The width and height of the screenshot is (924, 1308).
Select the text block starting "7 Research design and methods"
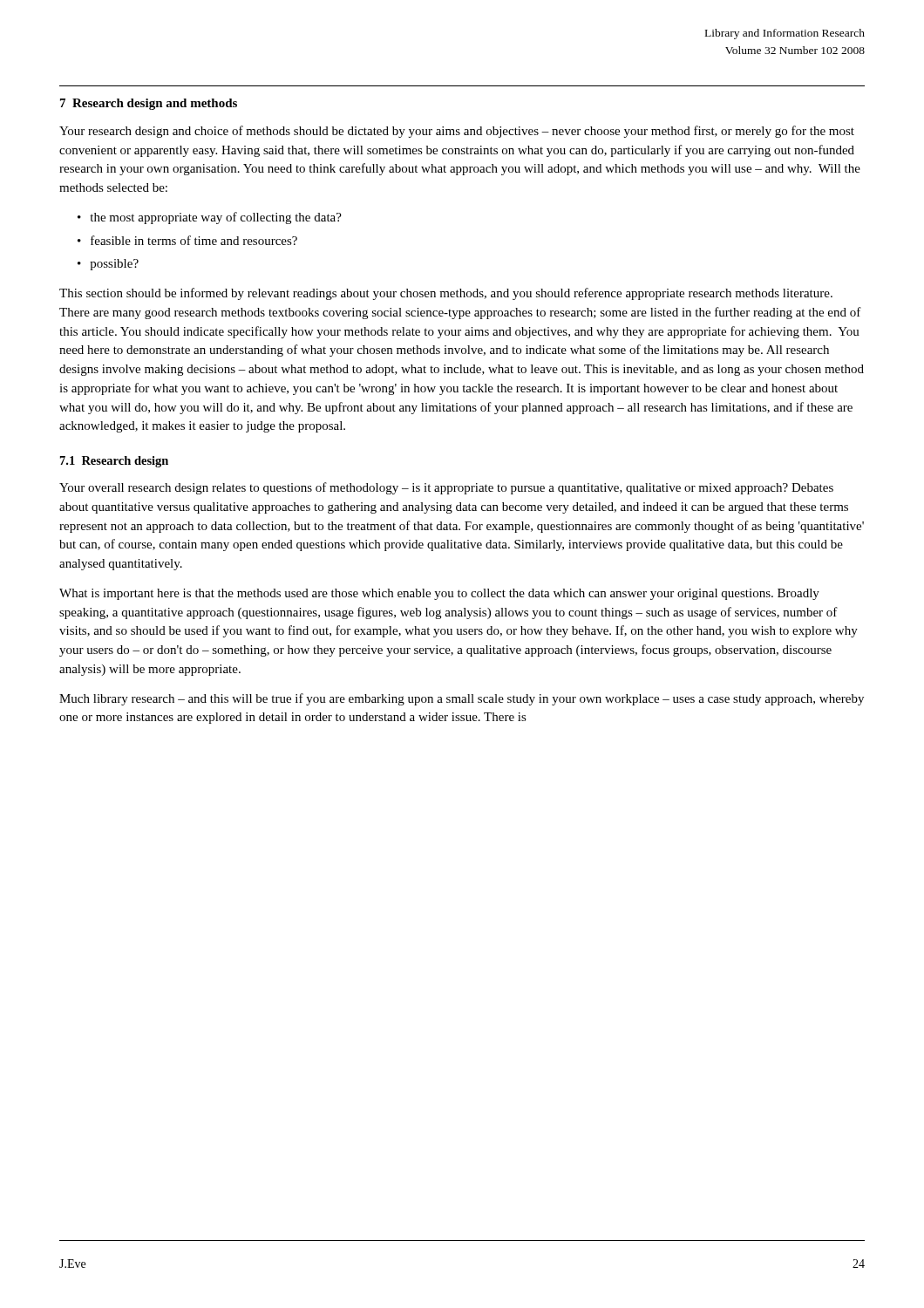coord(148,103)
